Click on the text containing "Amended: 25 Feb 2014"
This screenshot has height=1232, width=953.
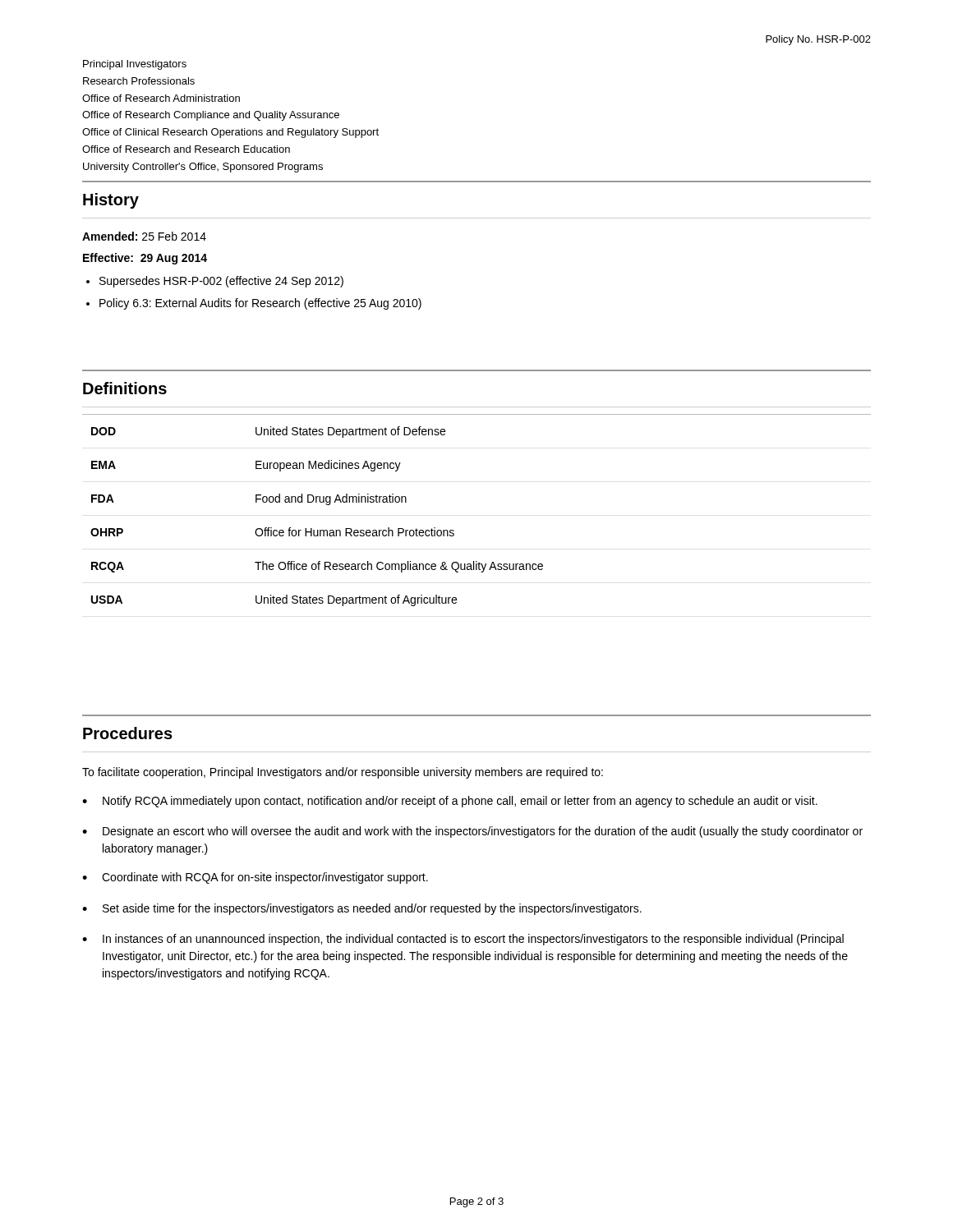[144, 237]
